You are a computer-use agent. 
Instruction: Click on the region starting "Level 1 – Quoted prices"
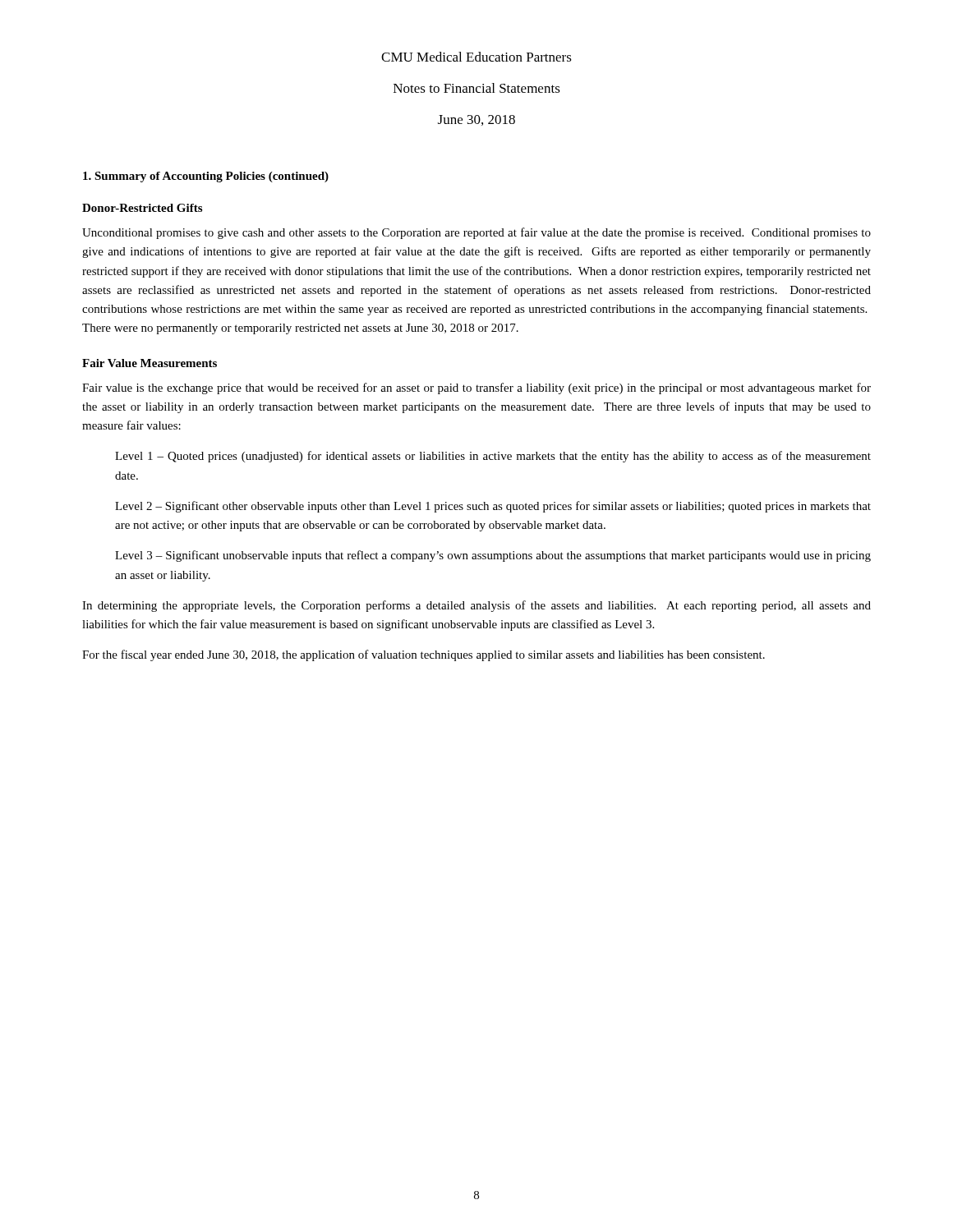493,466
